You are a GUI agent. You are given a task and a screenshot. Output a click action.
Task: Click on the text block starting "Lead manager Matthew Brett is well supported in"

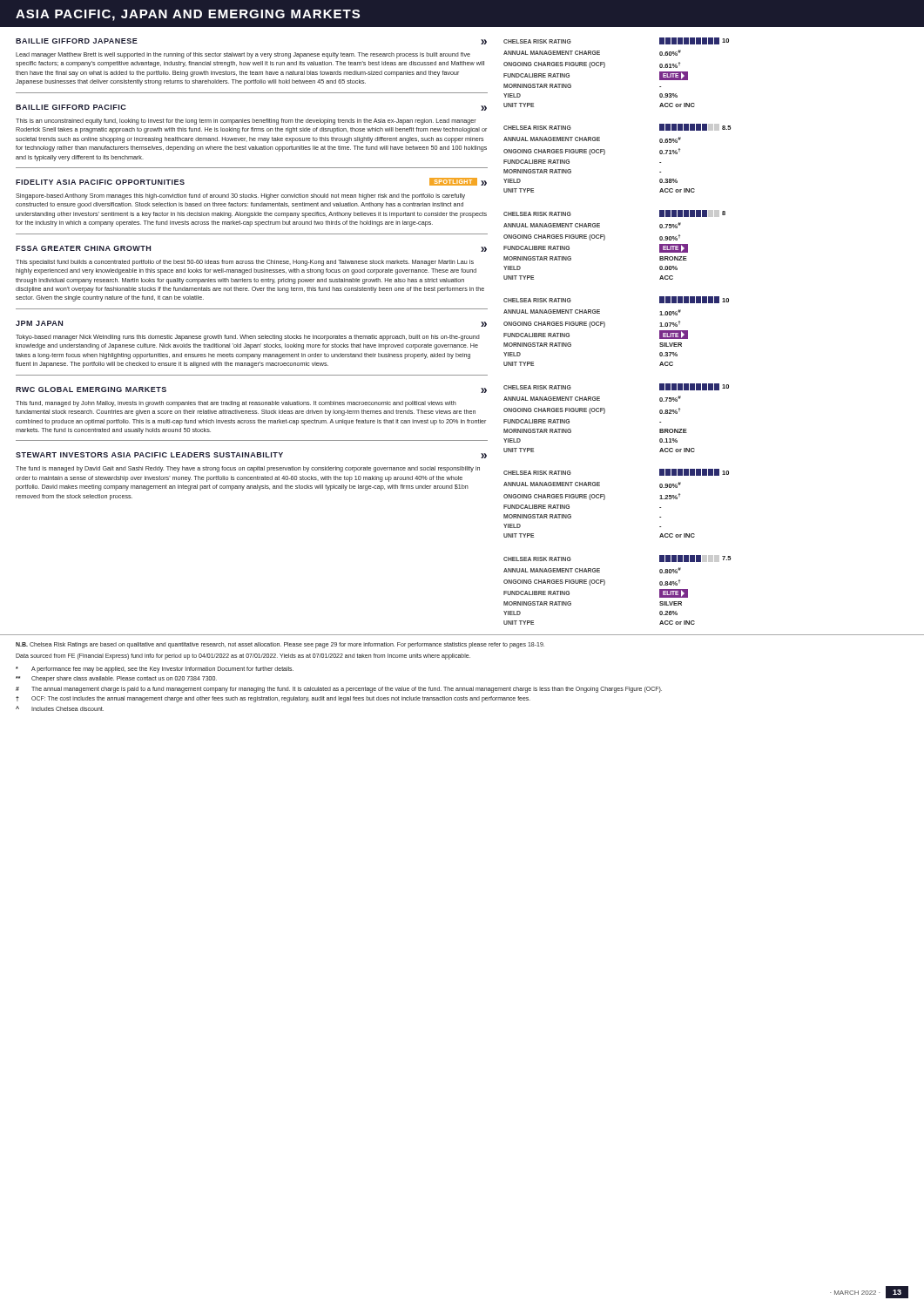coord(250,68)
